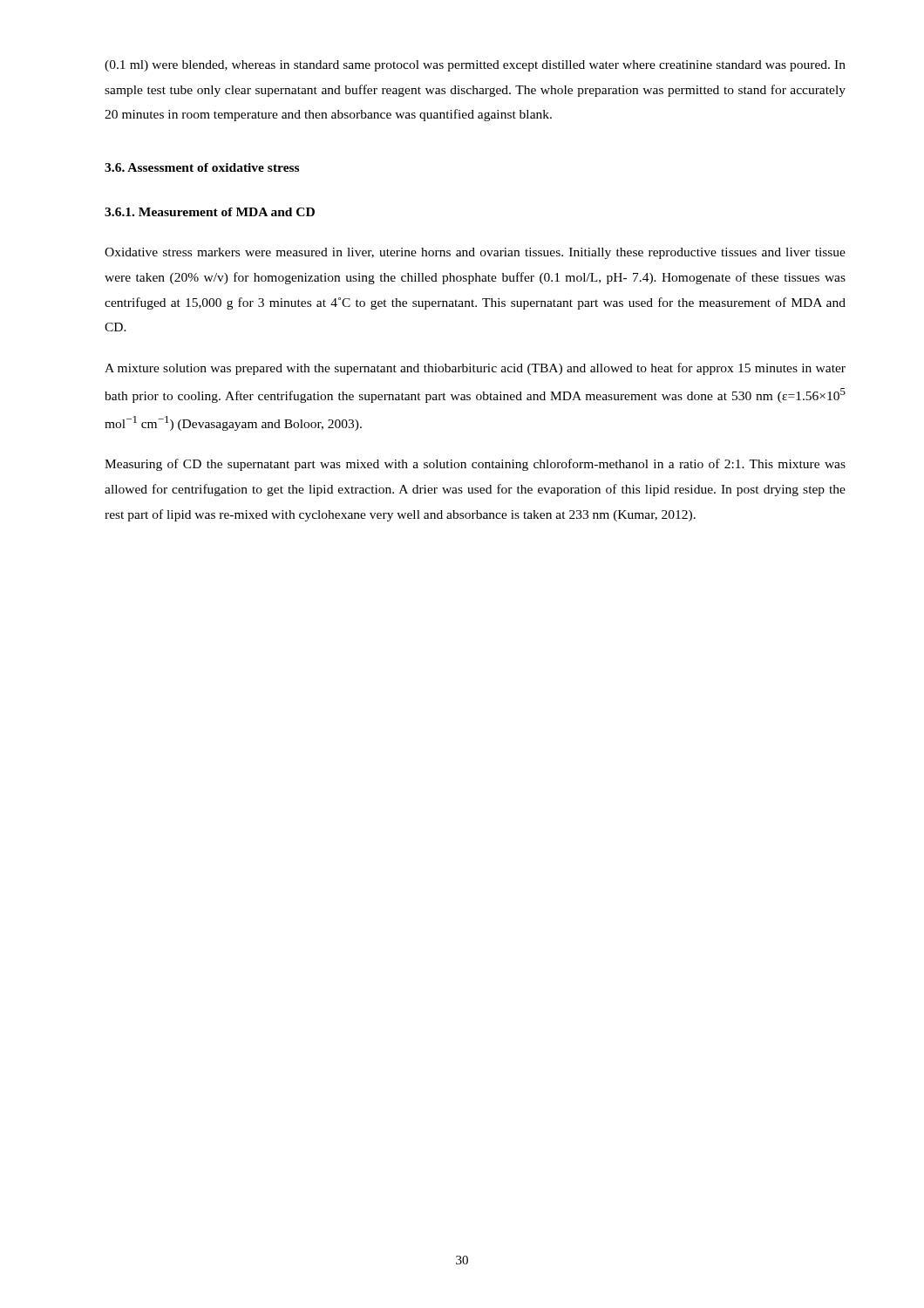
Task: Click on the text block with the text "A mixture solution was prepared"
Action: [x=475, y=395]
